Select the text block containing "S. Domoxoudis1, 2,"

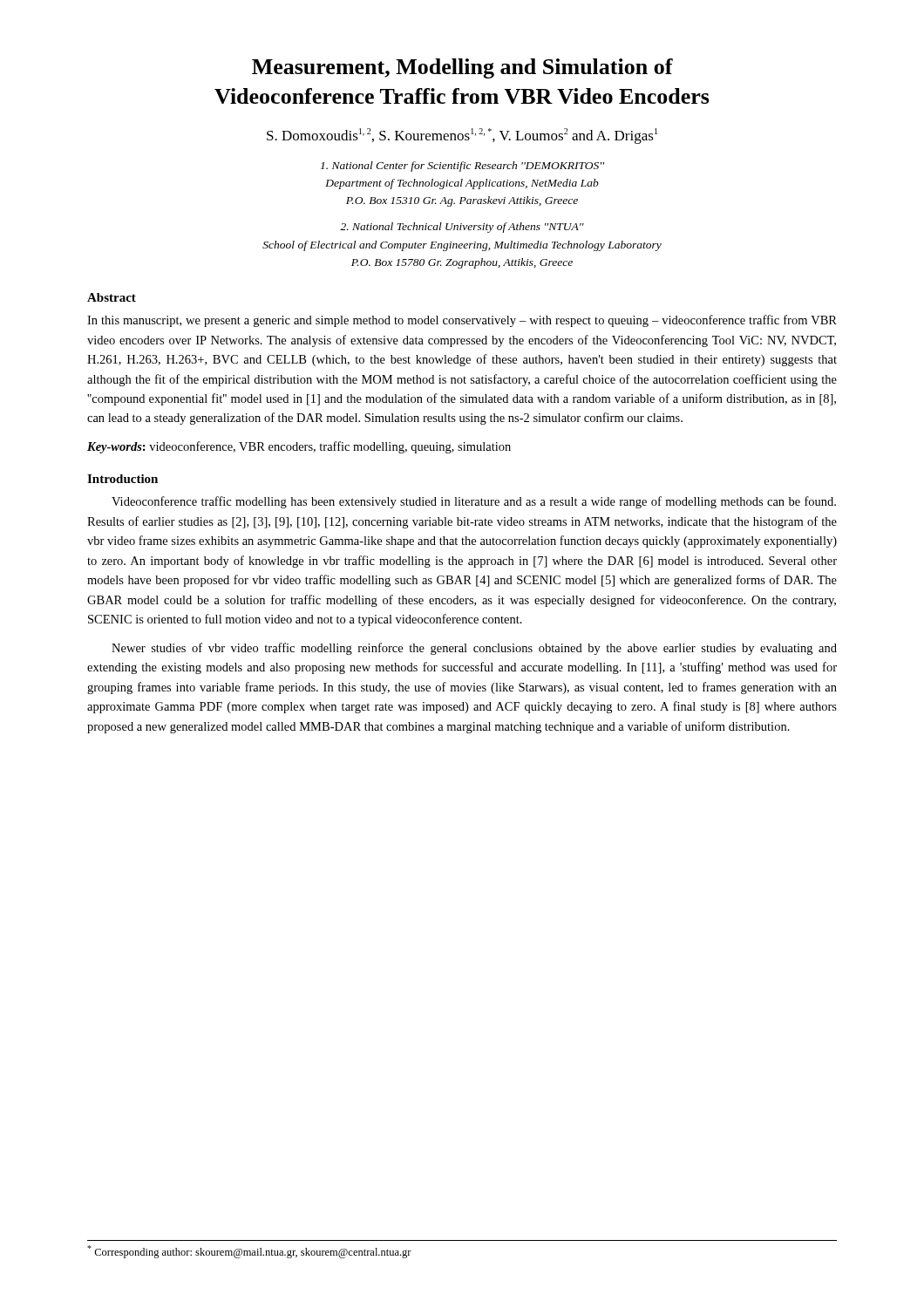point(462,135)
